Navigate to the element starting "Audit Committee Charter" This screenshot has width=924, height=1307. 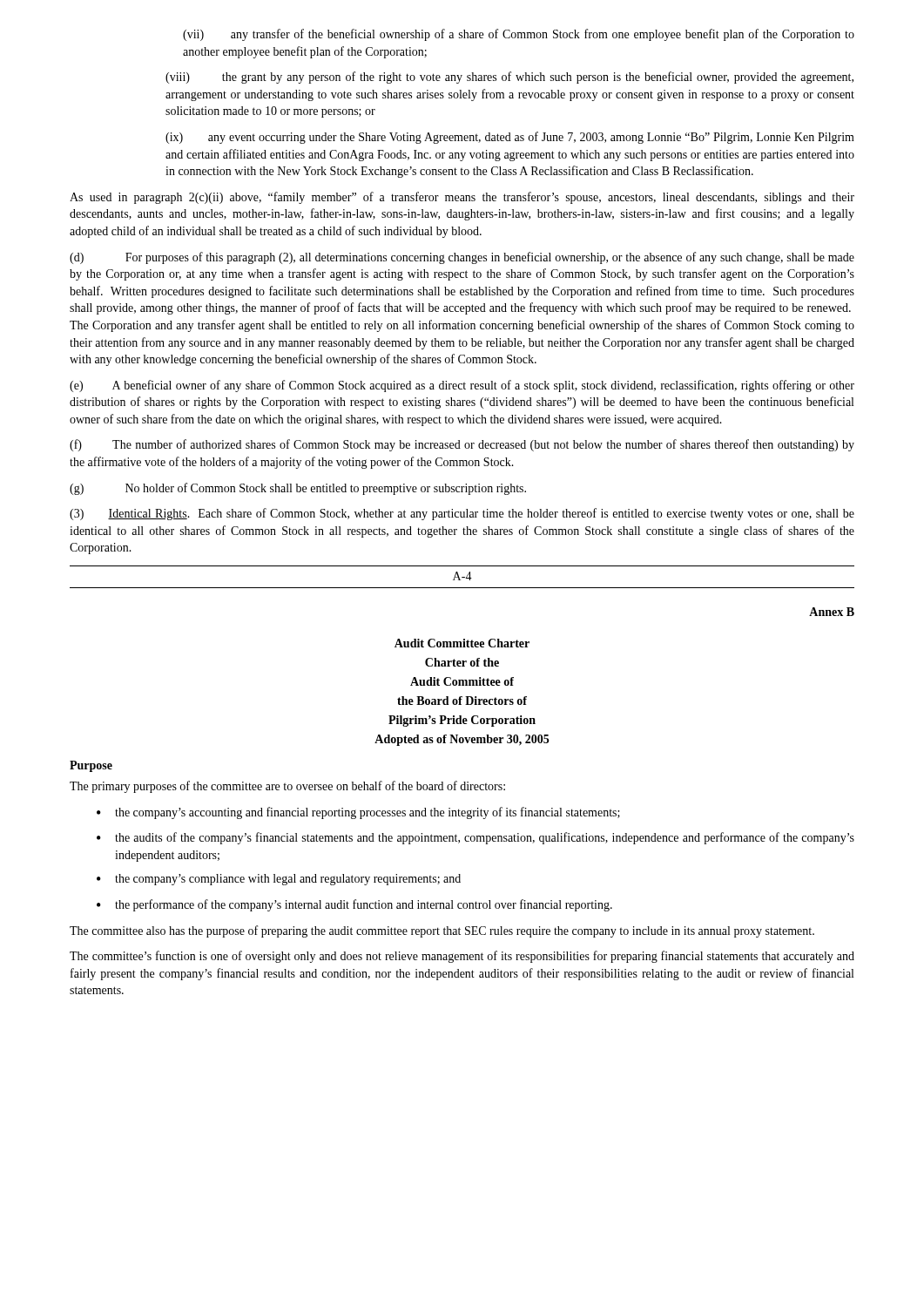[x=462, y=644]
